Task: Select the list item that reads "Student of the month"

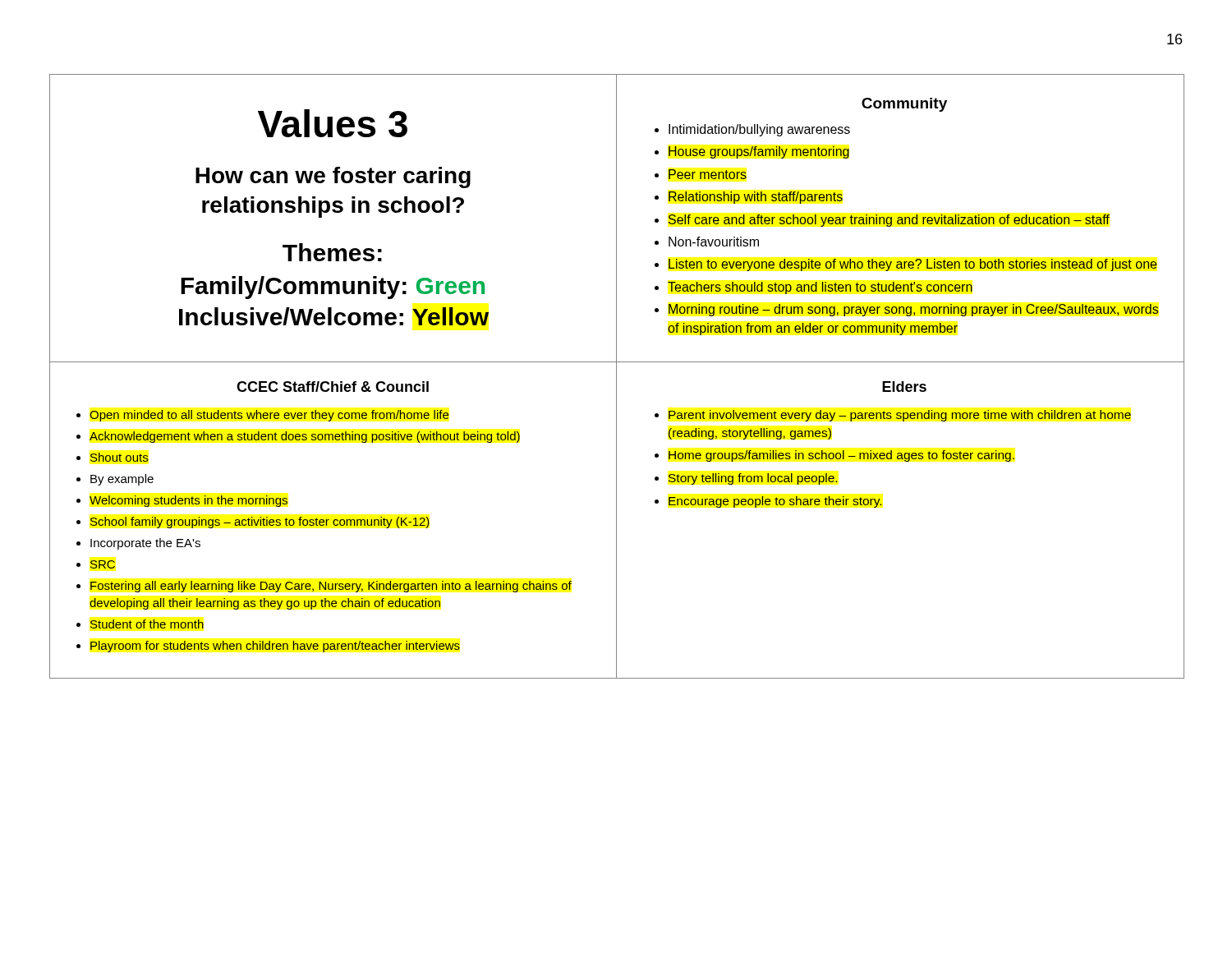Action: click(147, 624)
